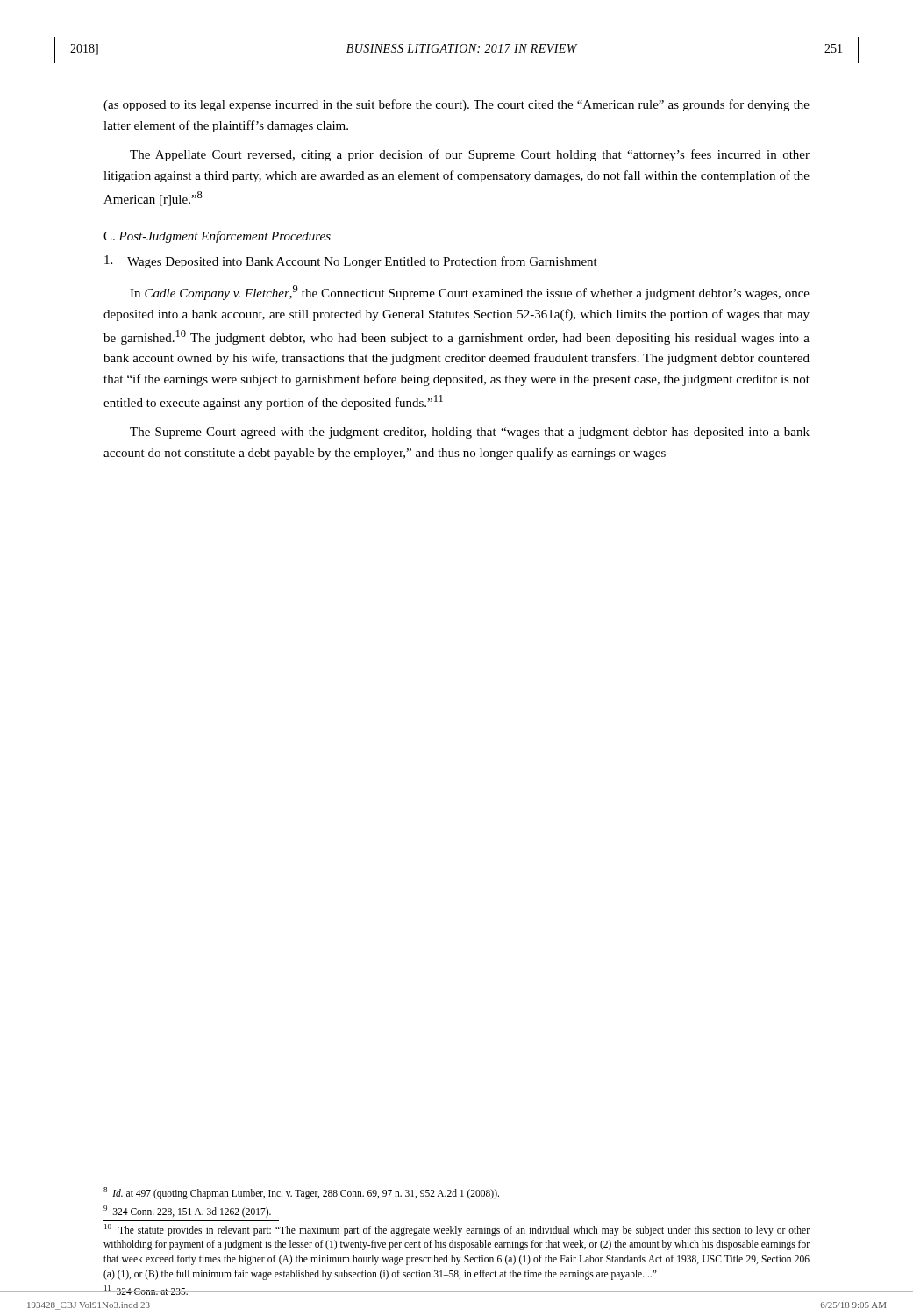
Task: Click on the footnote with the text "9 324 Conn. 228, 151 A."
Action: [x=187, y=1211]
